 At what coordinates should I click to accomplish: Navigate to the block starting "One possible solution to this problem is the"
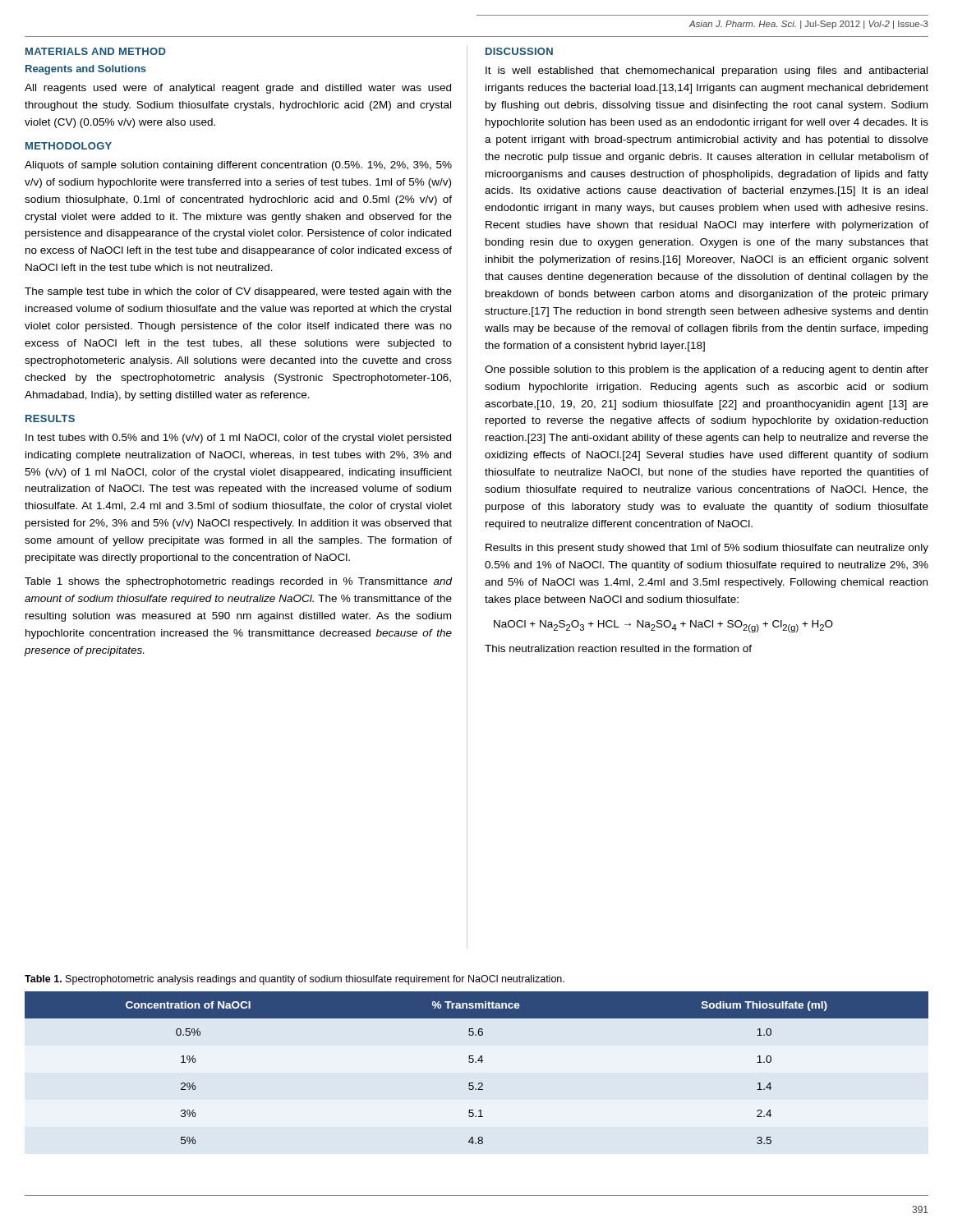click(x=707, y=447)
